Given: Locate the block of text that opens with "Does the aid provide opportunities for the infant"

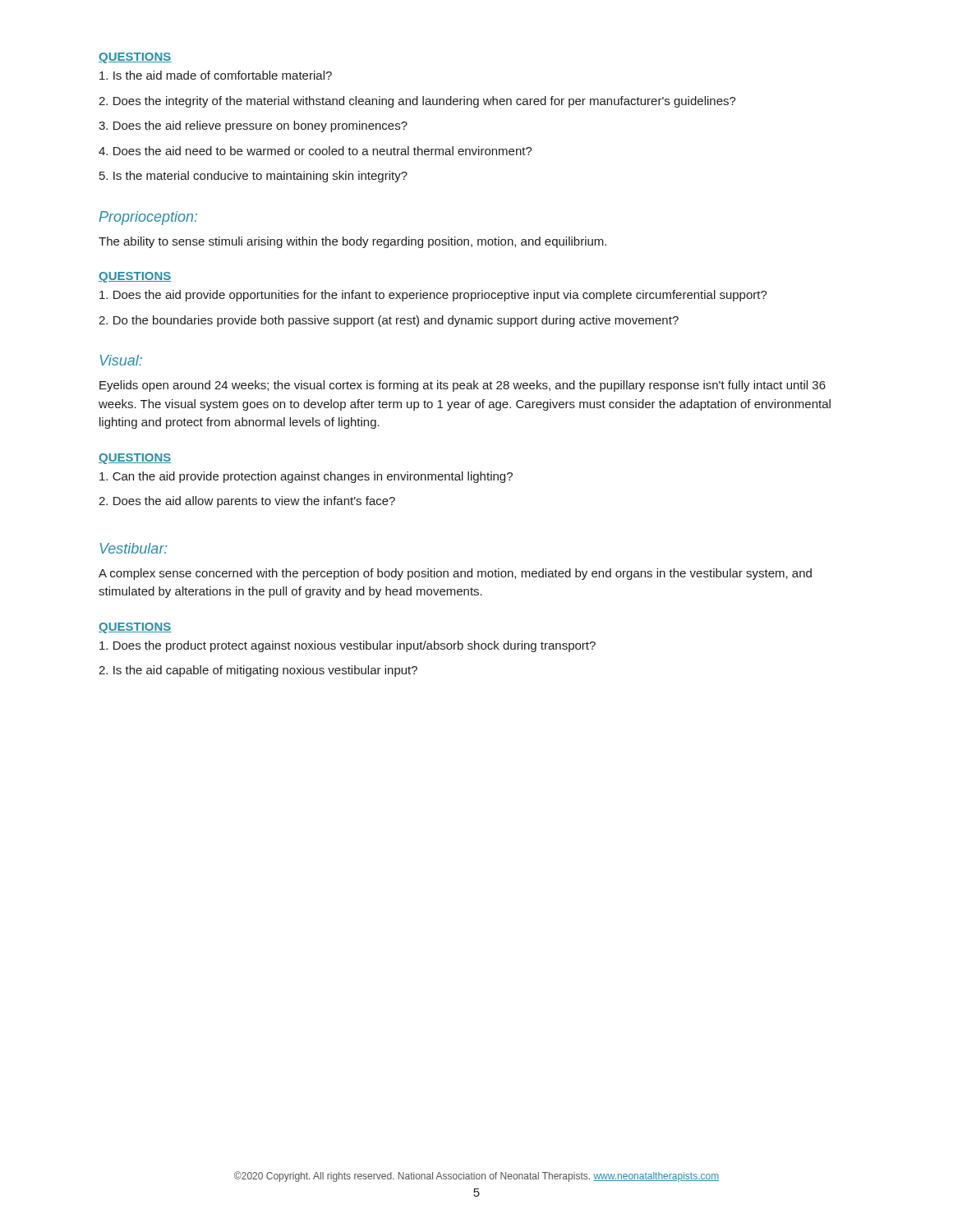Looking at the screenshot, I should [433, 294].
